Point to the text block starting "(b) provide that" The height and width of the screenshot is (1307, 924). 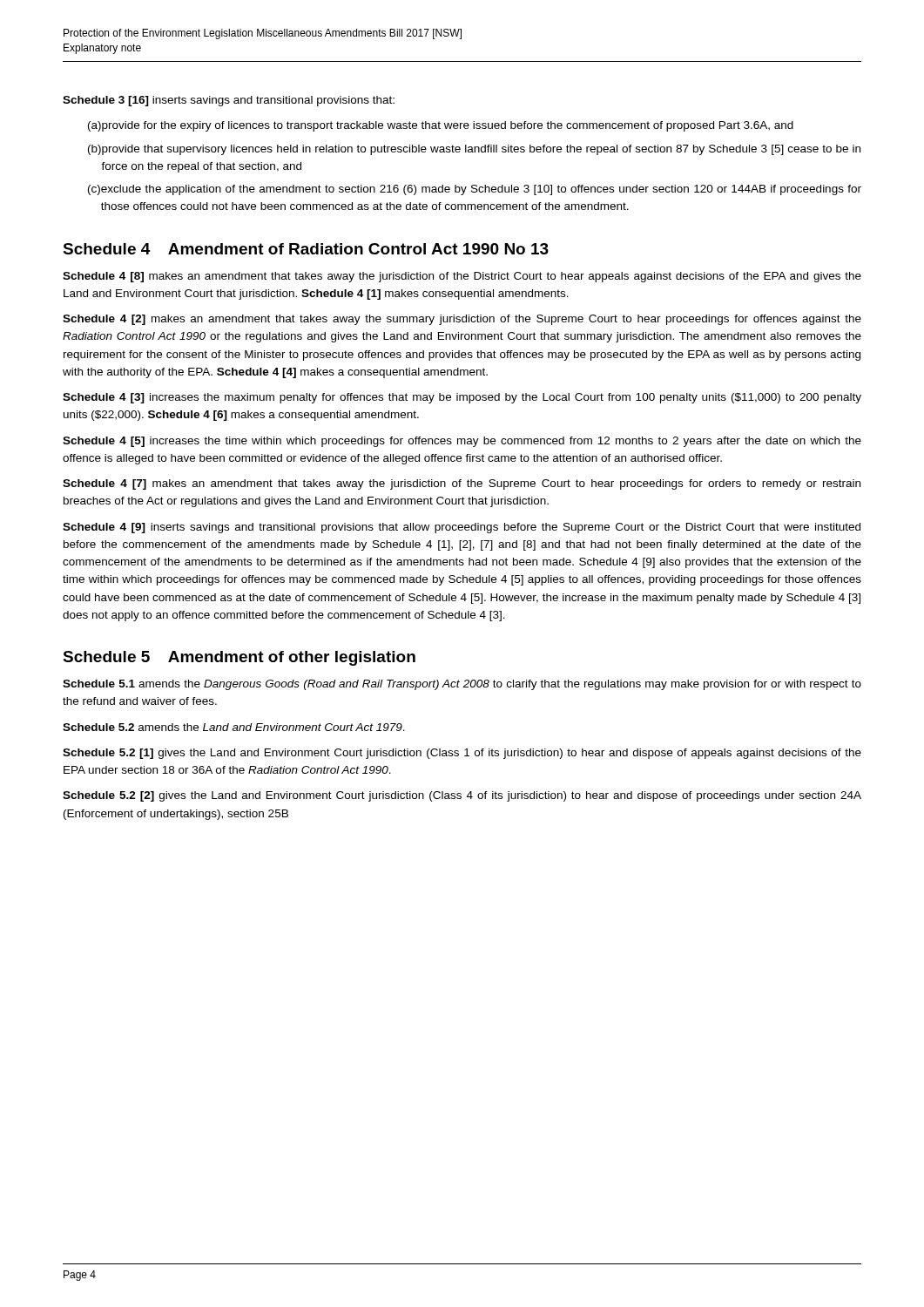[462, 157]
